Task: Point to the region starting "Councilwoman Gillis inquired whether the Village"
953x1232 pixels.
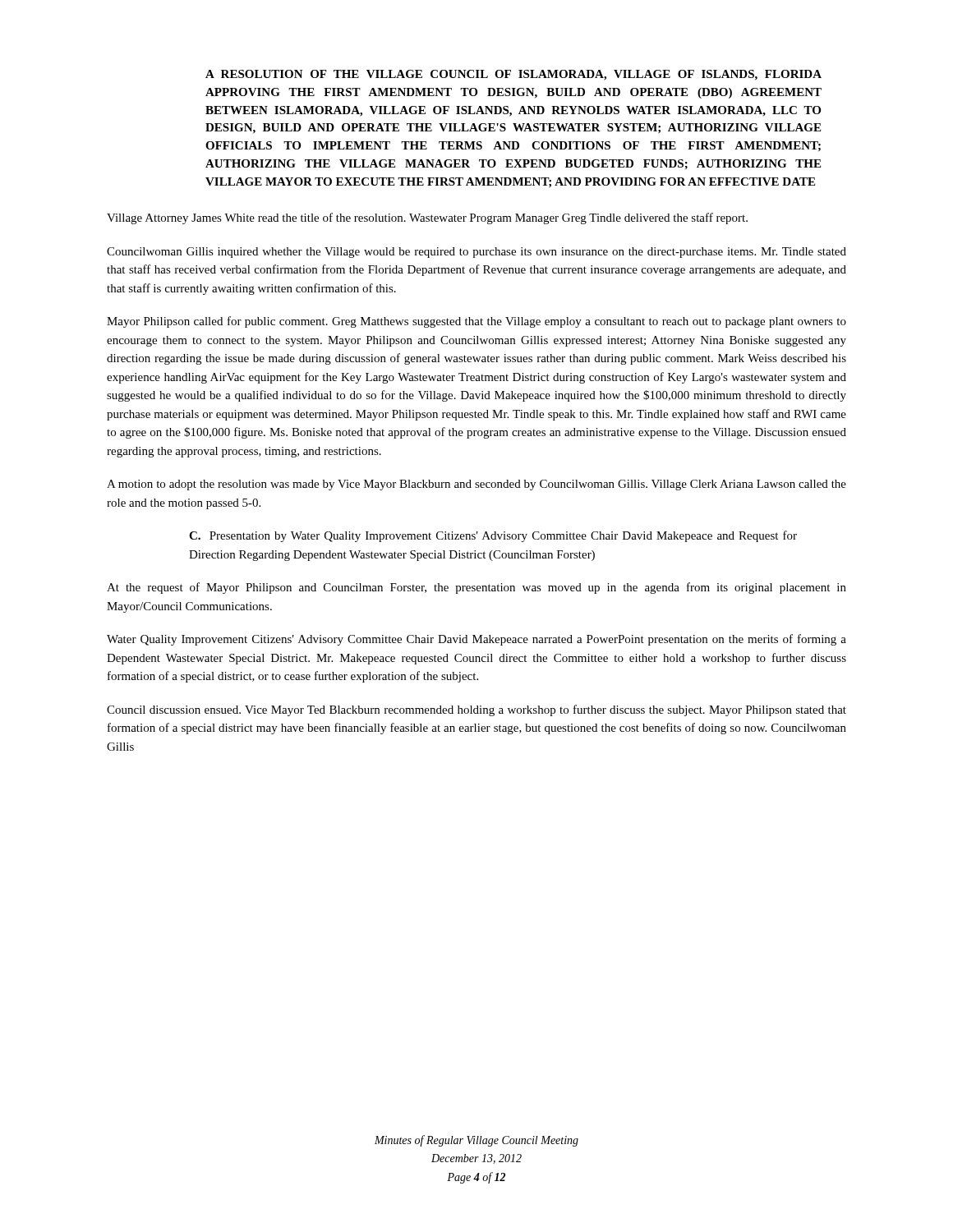Action: 476,270
